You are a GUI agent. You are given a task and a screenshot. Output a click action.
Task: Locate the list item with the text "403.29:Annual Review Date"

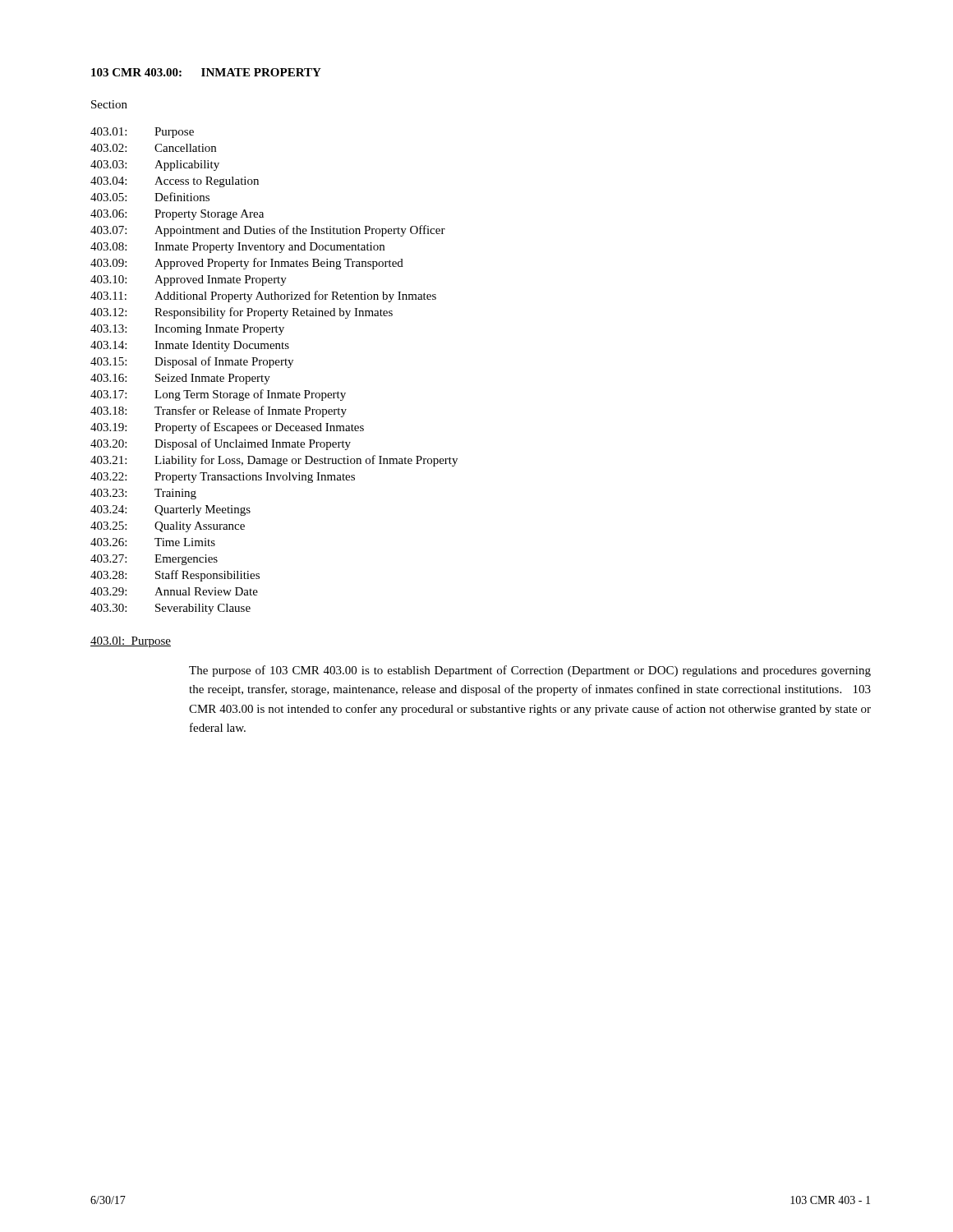(174, 591)
